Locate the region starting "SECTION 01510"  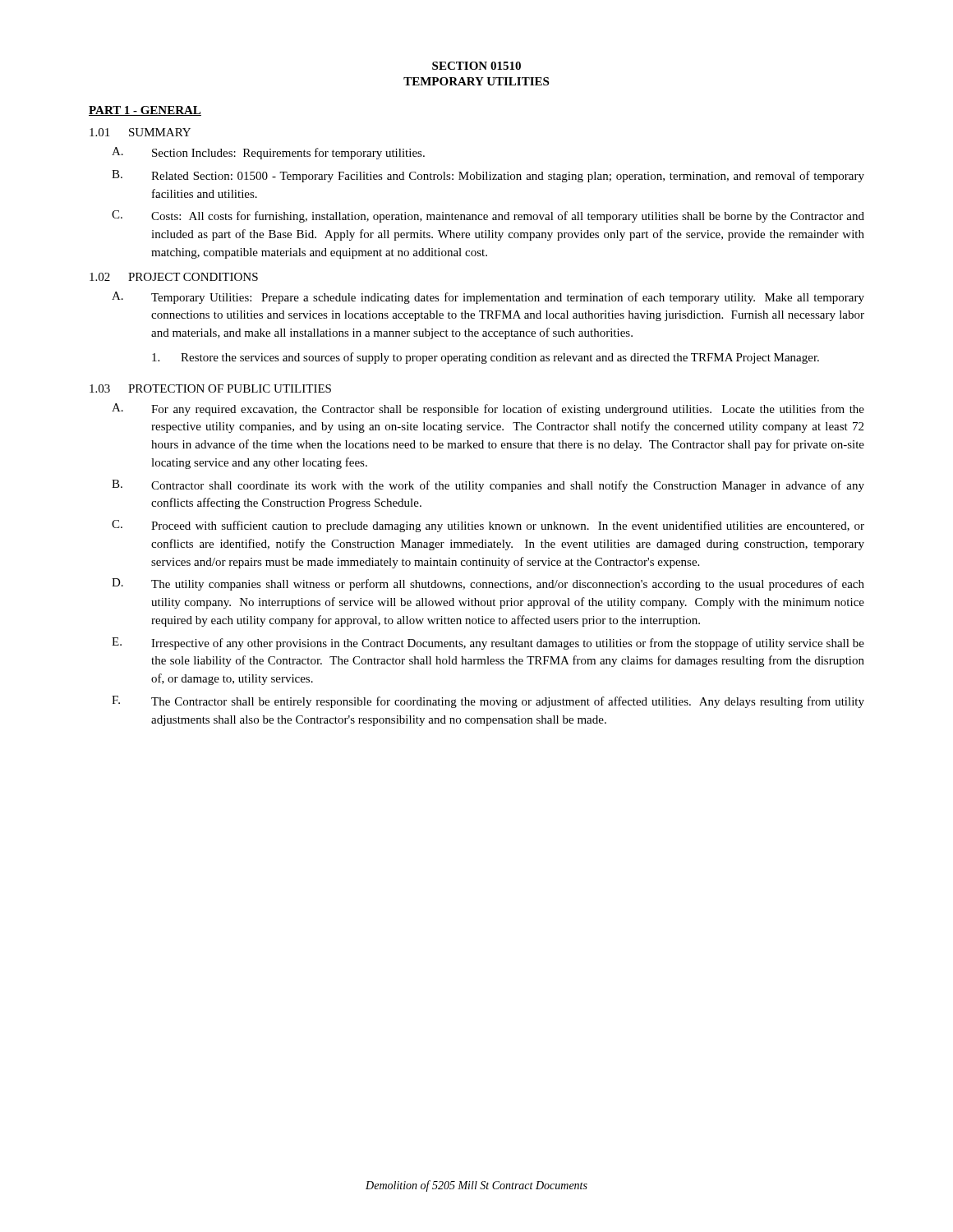tap(476, 66)
